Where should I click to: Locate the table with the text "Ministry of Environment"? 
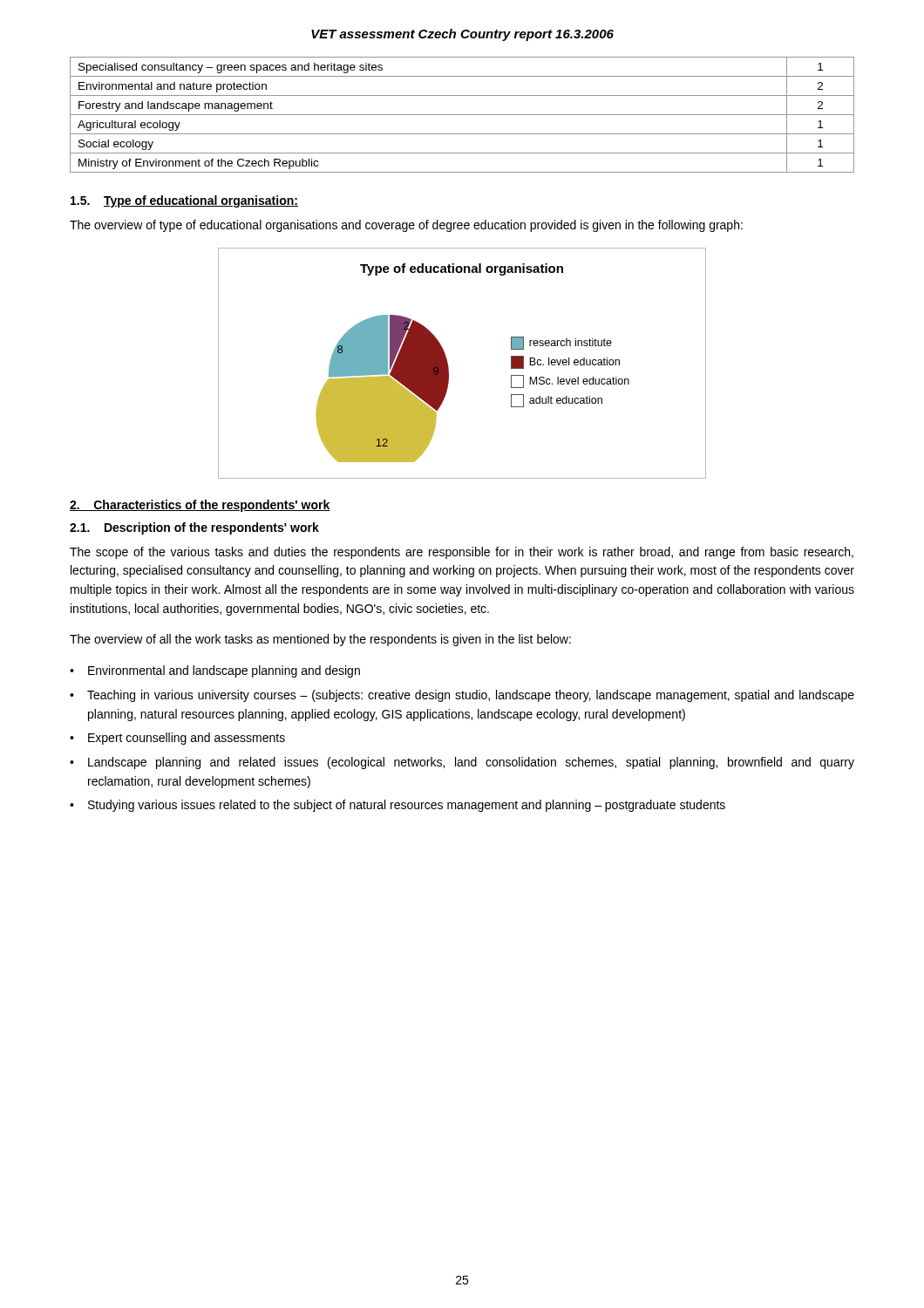pos(462,115)
